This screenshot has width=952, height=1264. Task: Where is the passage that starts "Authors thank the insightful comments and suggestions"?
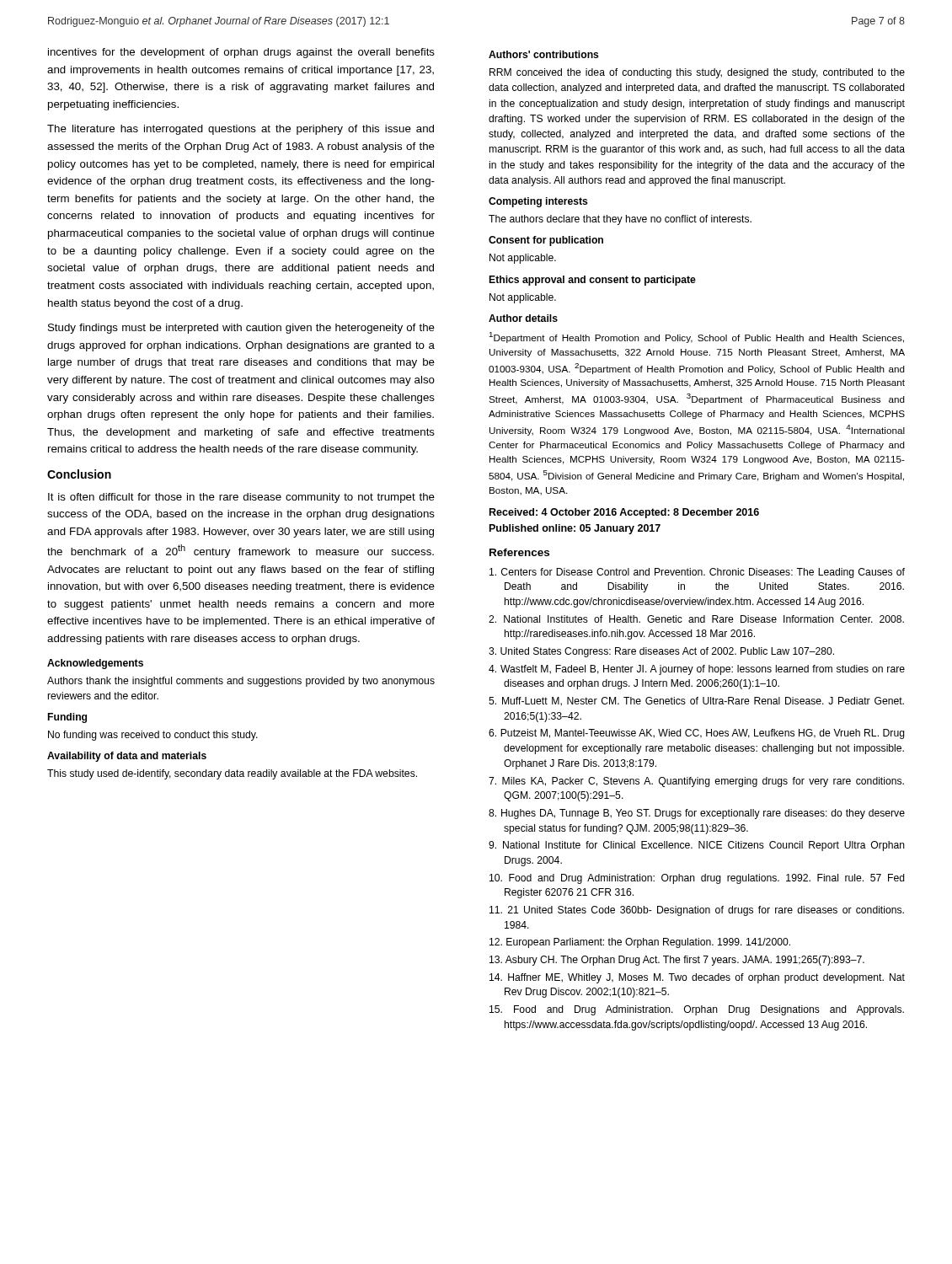tap(241, 688)
